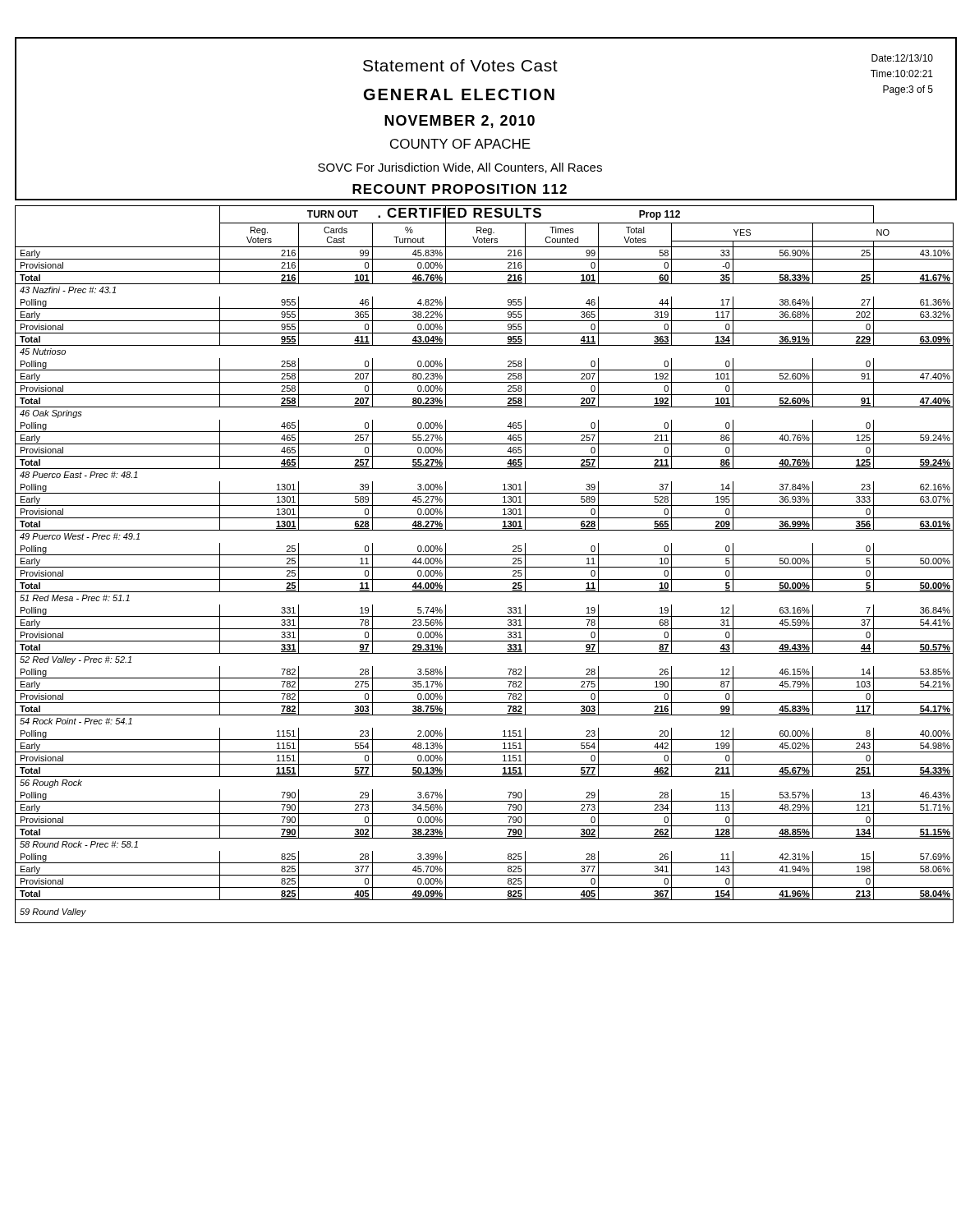Click the title
Viewport: 970px width, 1232px height.
pos(460,138)
